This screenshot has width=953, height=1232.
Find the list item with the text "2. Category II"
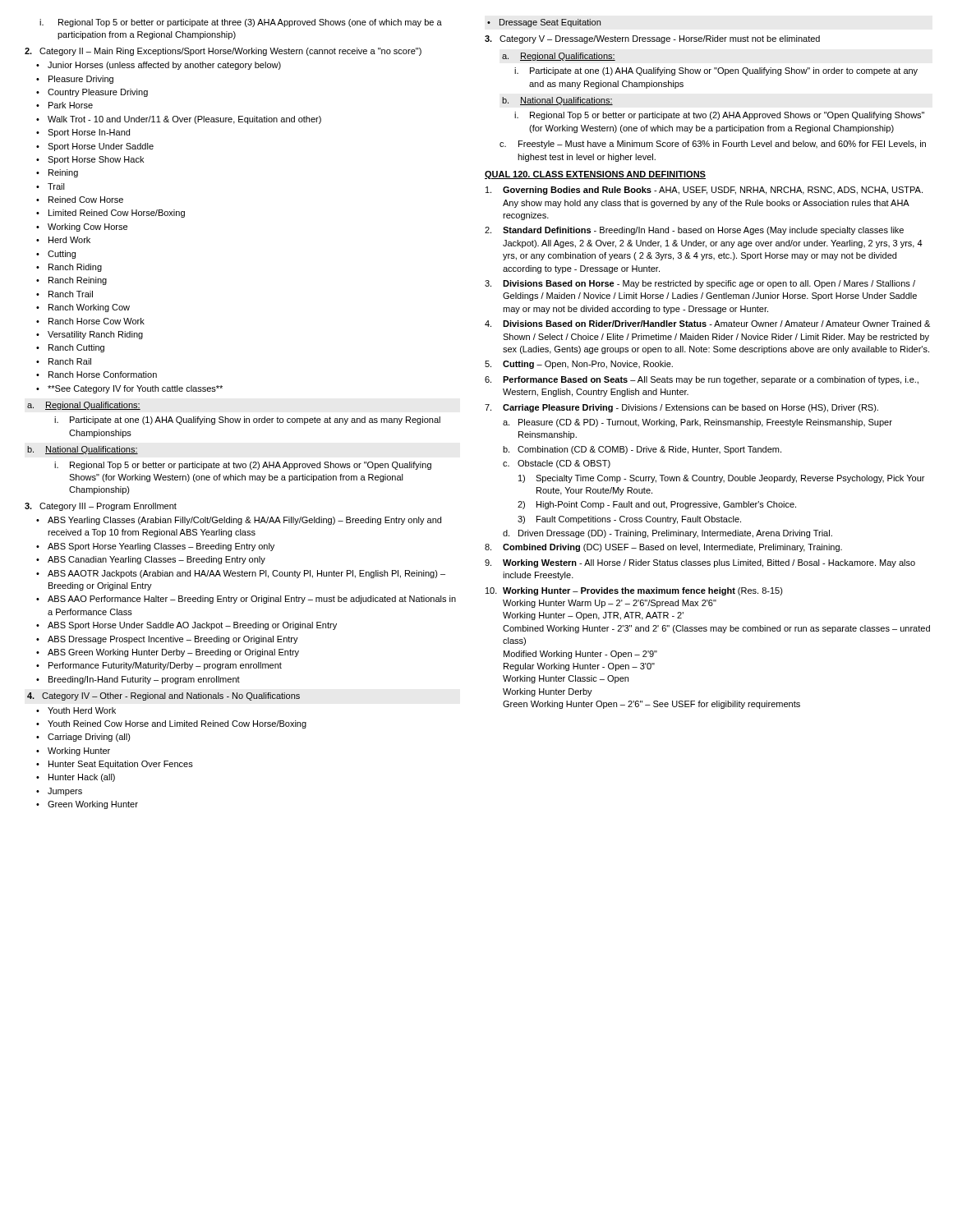click(223, 51)
